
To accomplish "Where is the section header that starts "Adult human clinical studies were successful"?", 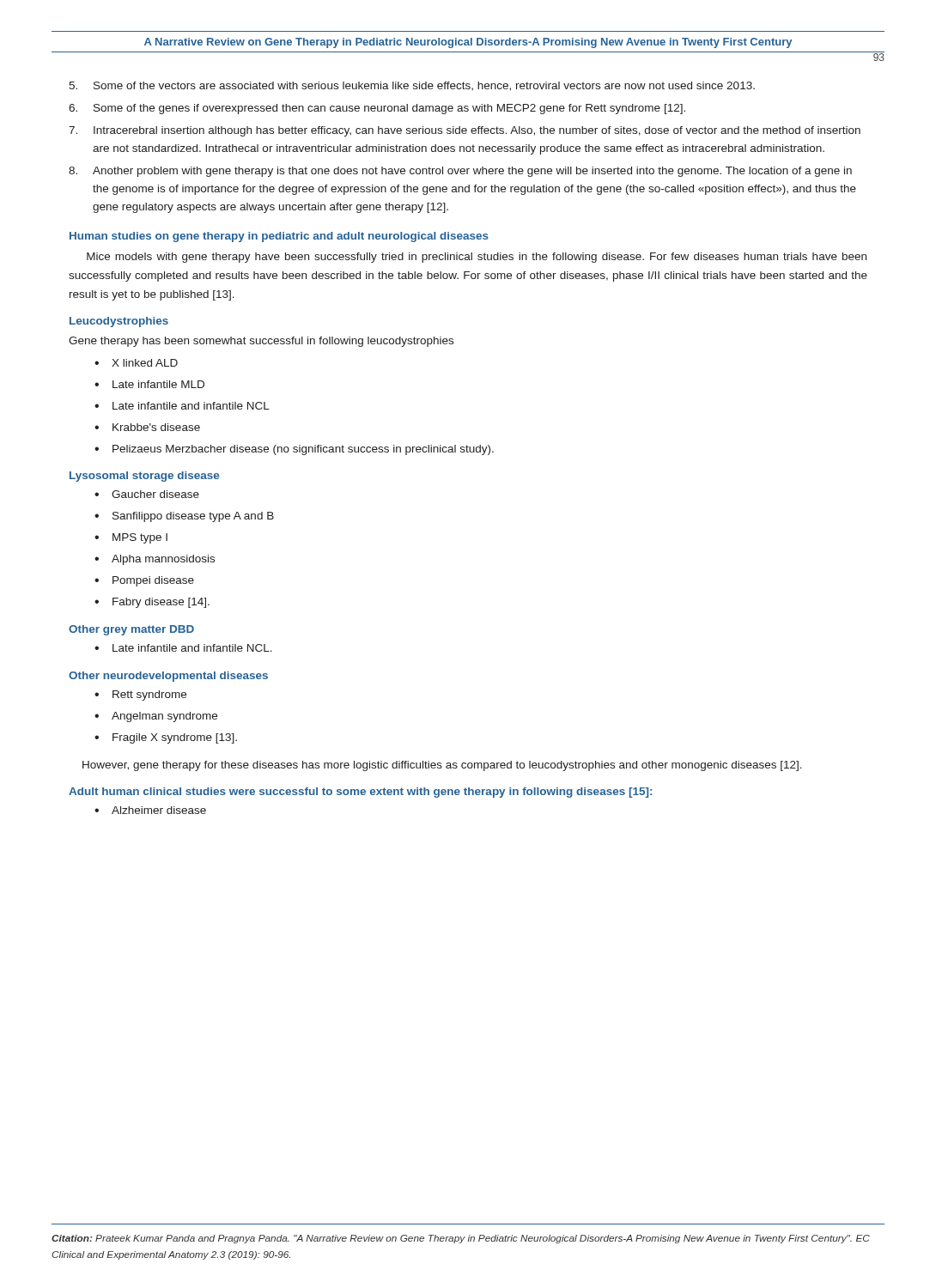I will tap(361, 791).
